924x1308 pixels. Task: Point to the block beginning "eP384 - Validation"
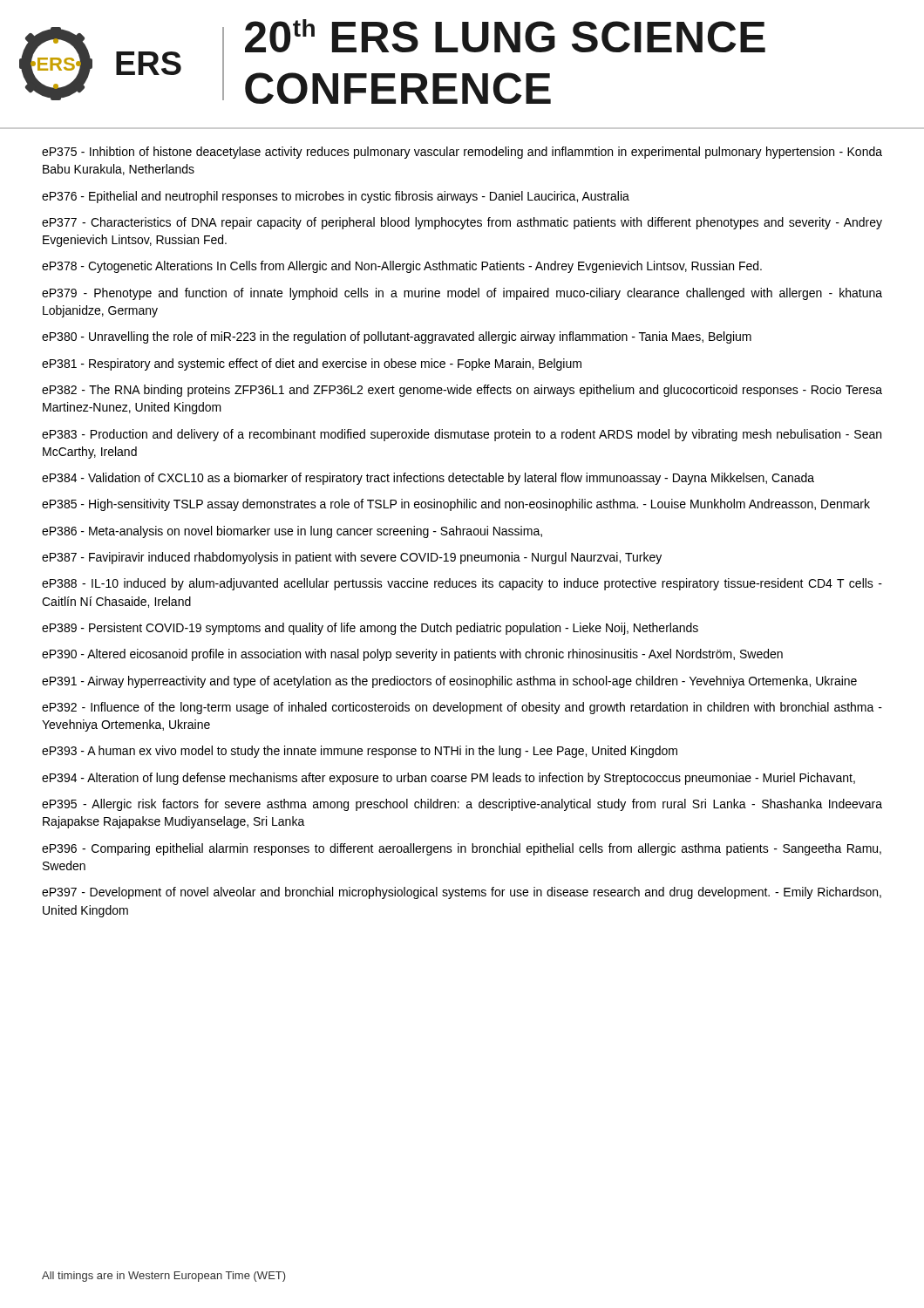point(428,478)
